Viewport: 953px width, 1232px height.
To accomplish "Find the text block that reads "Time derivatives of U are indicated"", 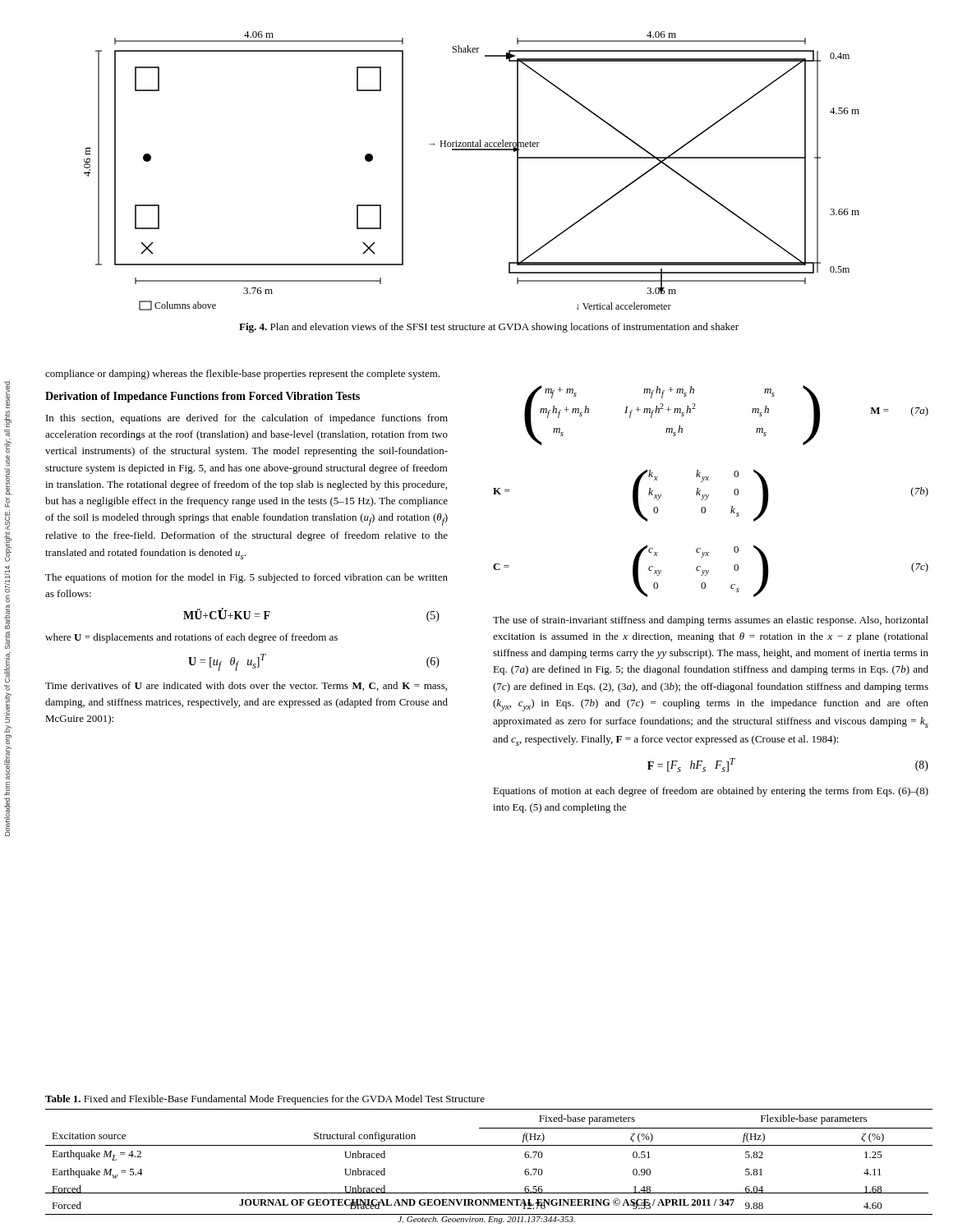I will 246,702.
